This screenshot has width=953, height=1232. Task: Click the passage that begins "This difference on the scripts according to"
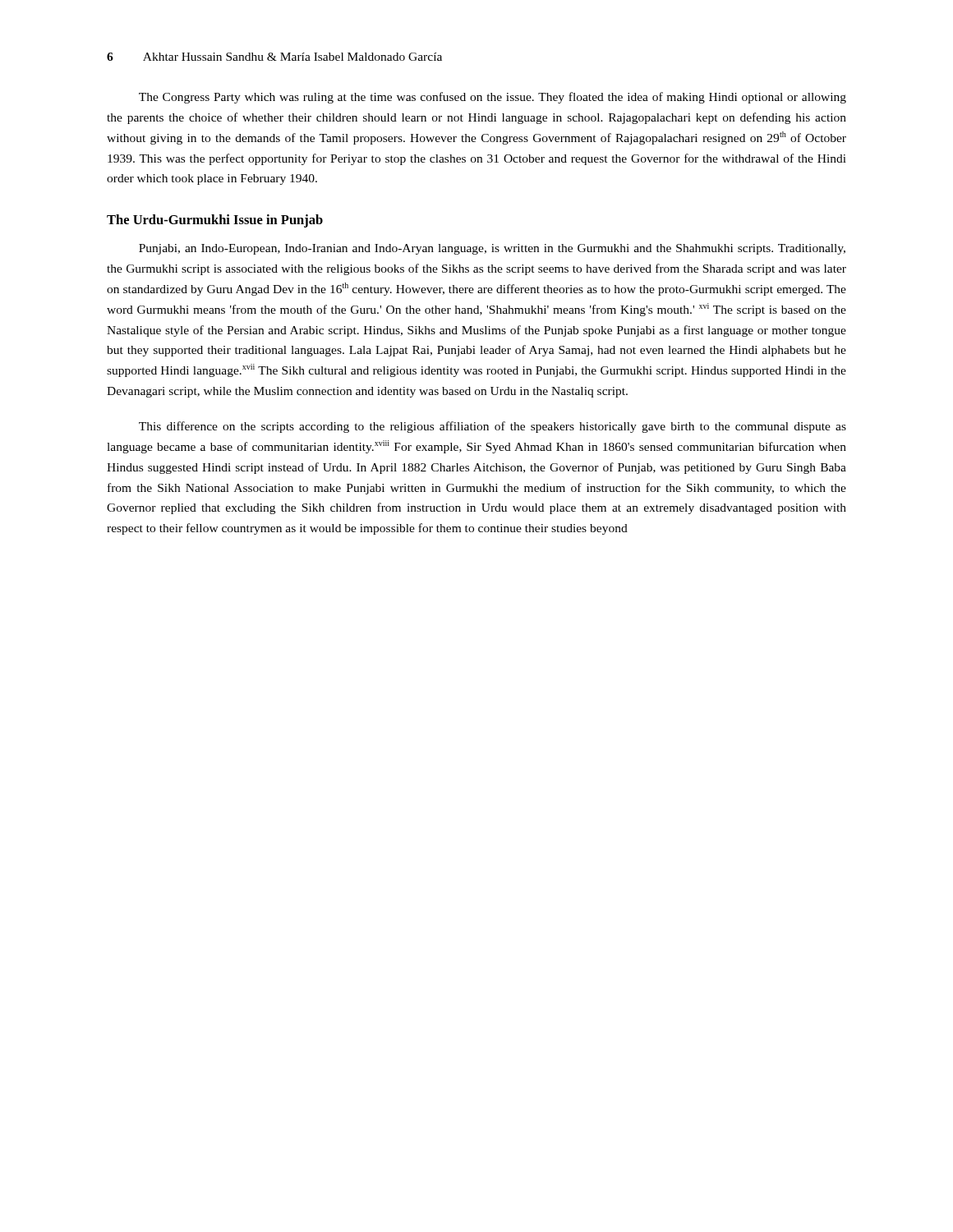click(x=476, y=478)
